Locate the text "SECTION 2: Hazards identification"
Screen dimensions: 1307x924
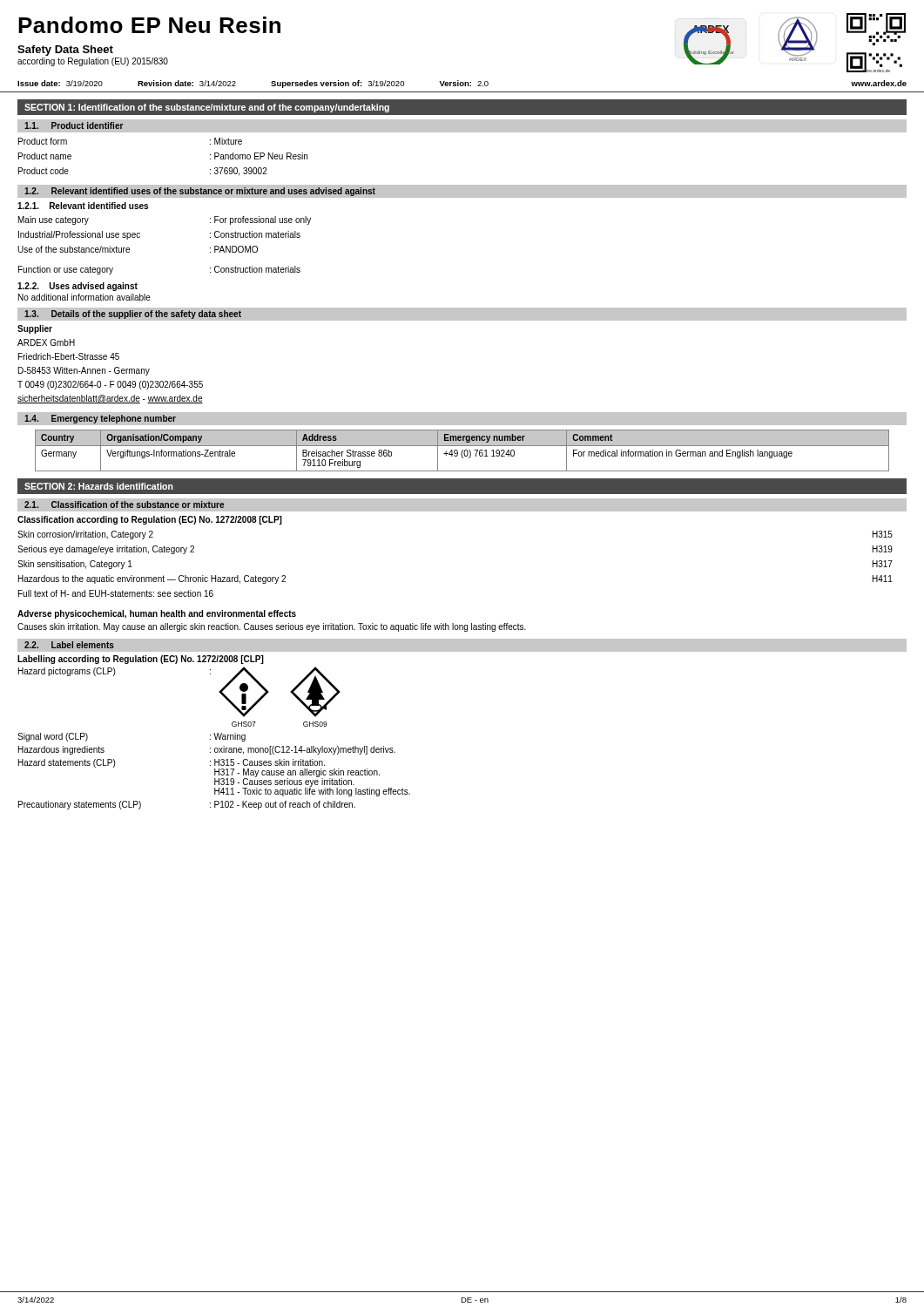coord(99,487)
